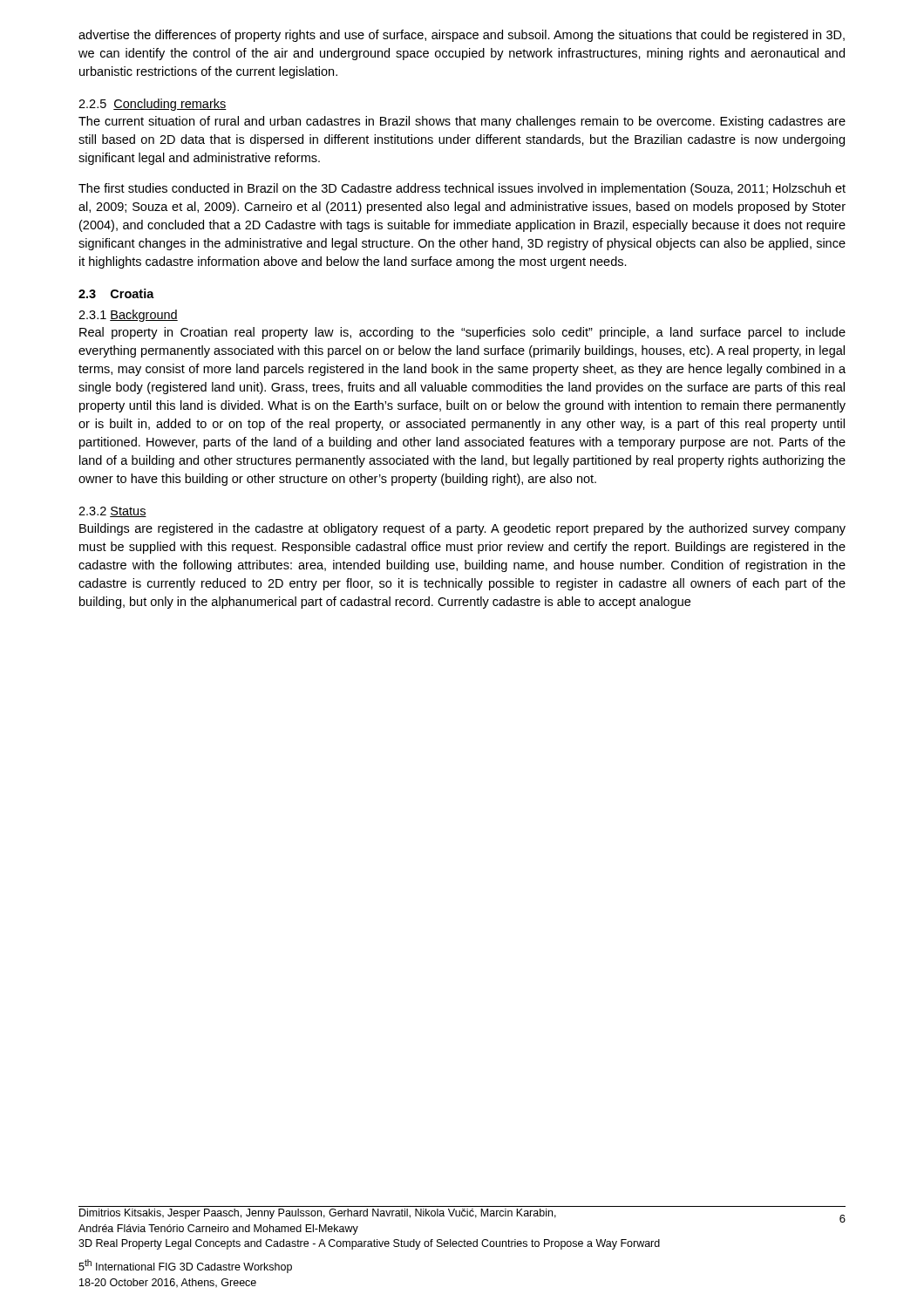This screenshot has width=924, height=1308.
Task: Click where it says "2.3.2 Status"
Action: point(112,511)
